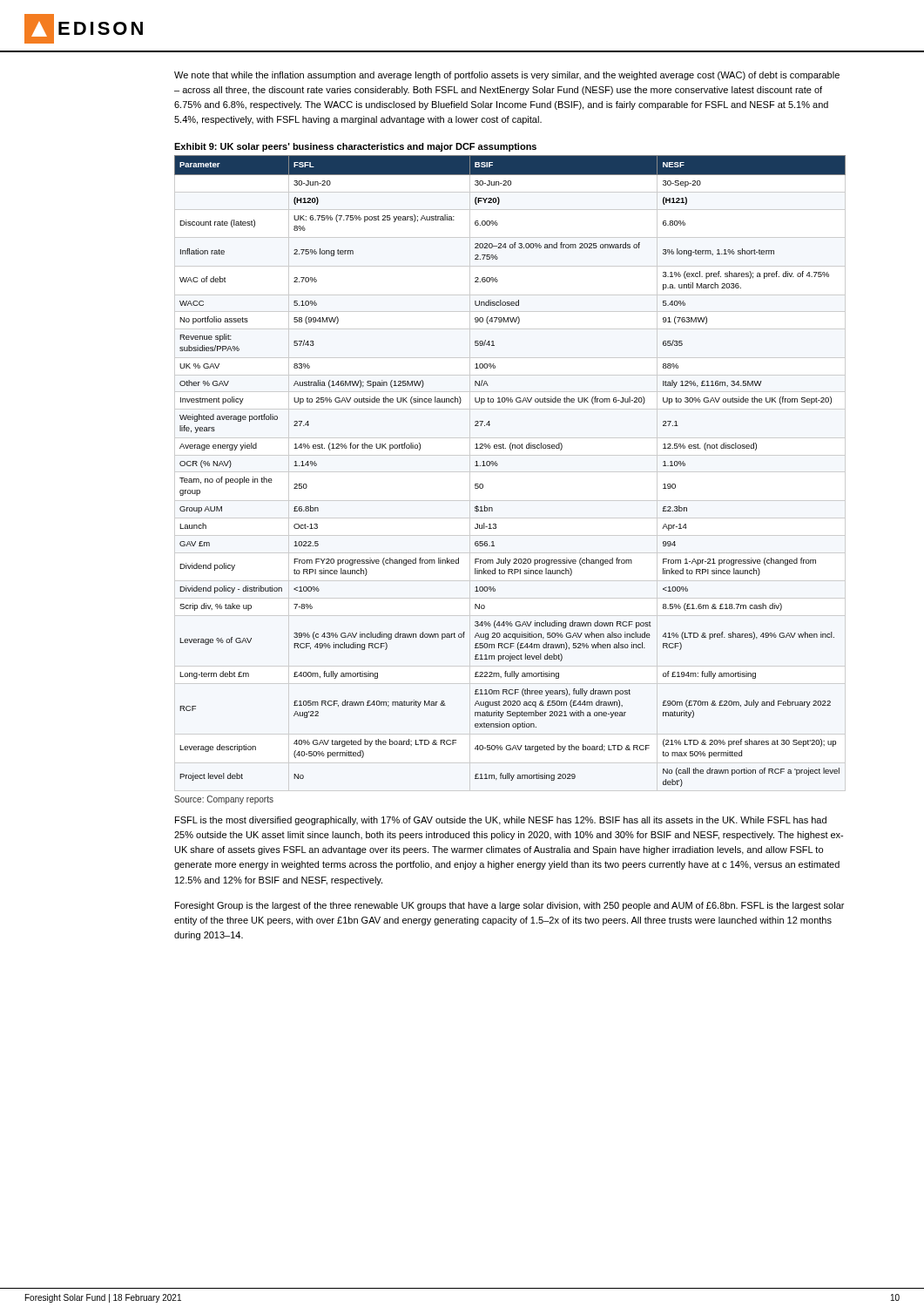Locate the caption containing "Exhibit 9: UK solar peers' business"
924x1307 pixels.
[x=356, y=147]
